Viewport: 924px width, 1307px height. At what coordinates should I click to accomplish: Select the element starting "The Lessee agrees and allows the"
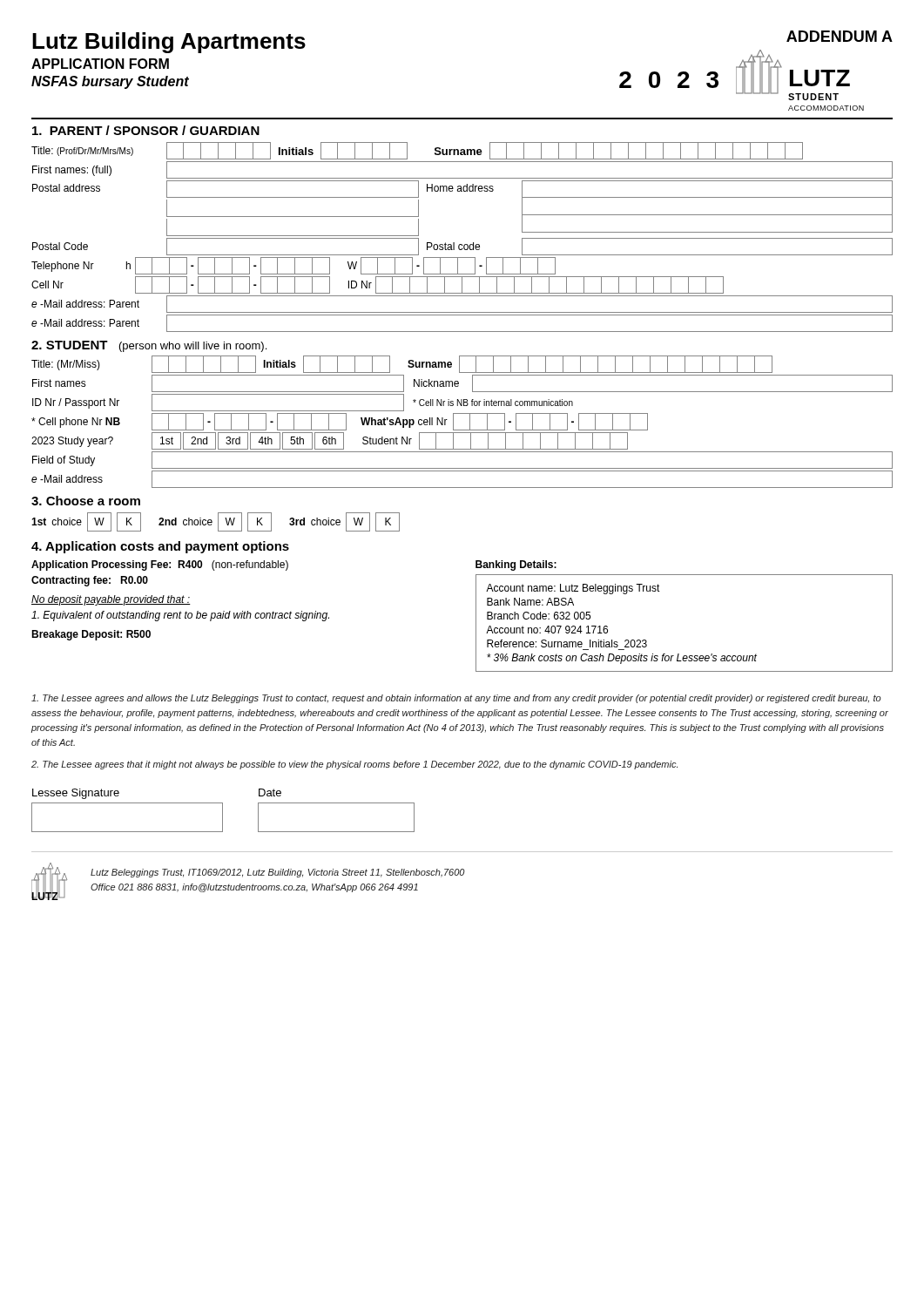pyautogui.click(x=460, y=720)
